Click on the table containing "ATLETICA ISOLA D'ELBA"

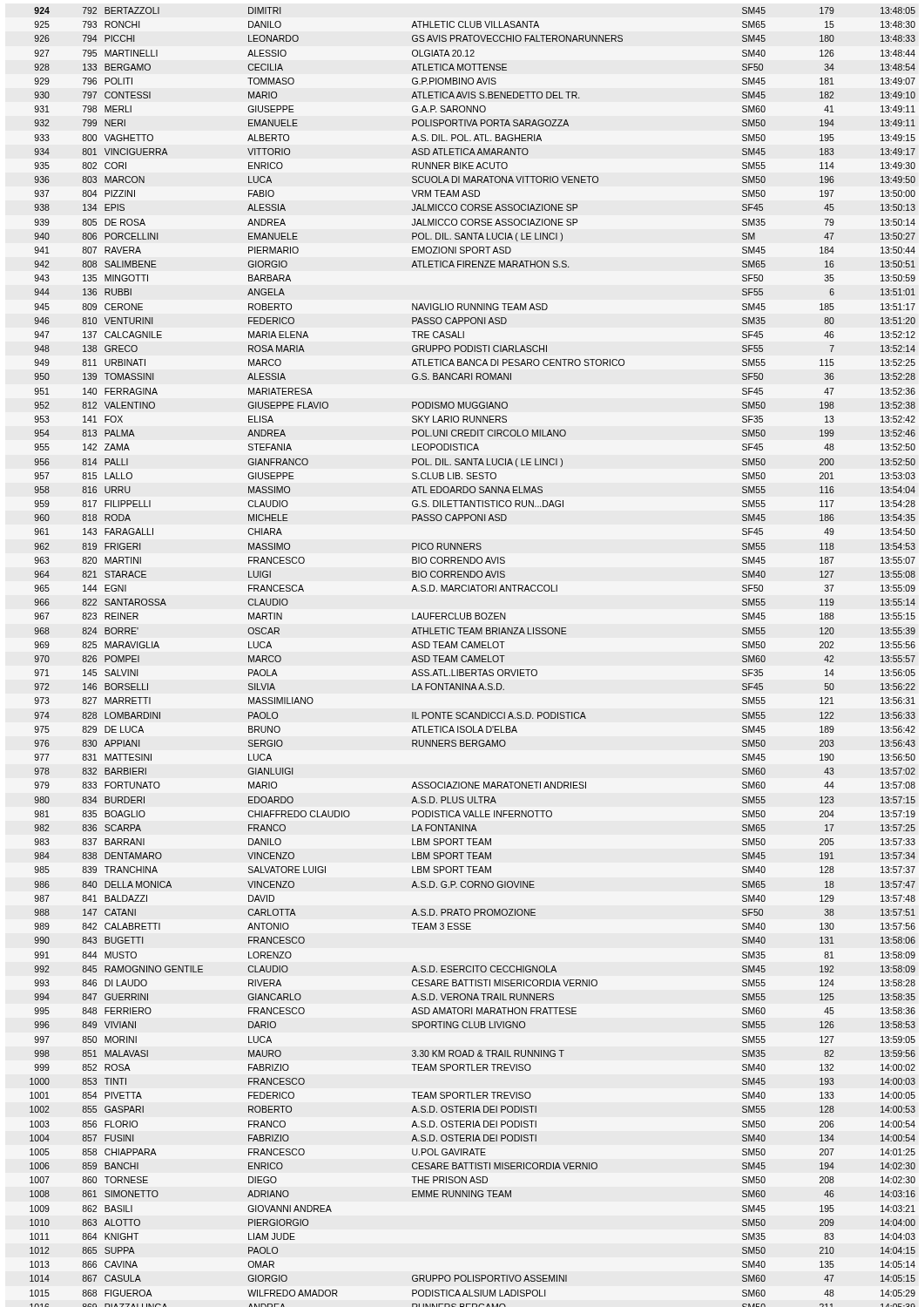(x=462, y=654)
